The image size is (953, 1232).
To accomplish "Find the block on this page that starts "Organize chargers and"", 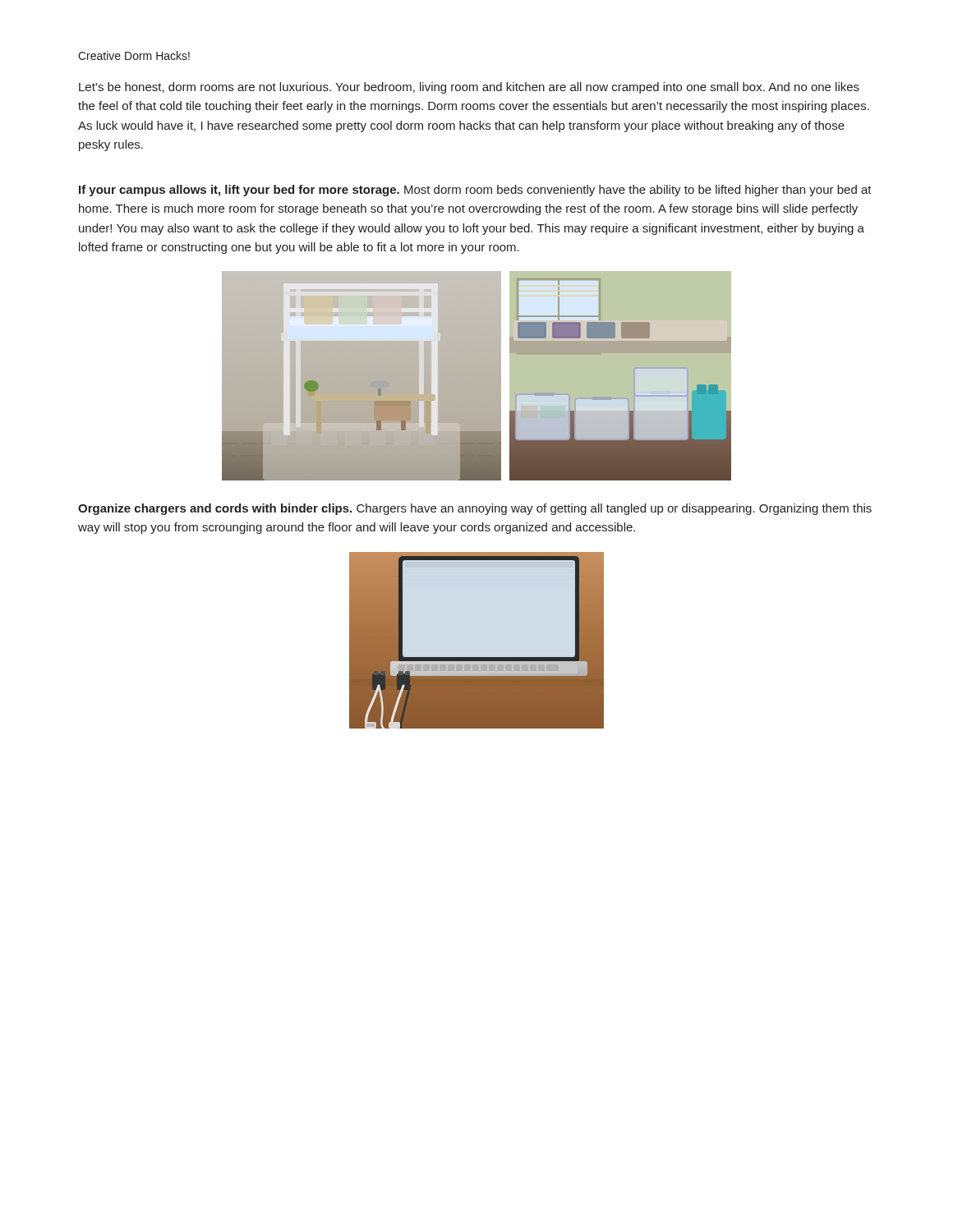I will (x=475, y=518).
